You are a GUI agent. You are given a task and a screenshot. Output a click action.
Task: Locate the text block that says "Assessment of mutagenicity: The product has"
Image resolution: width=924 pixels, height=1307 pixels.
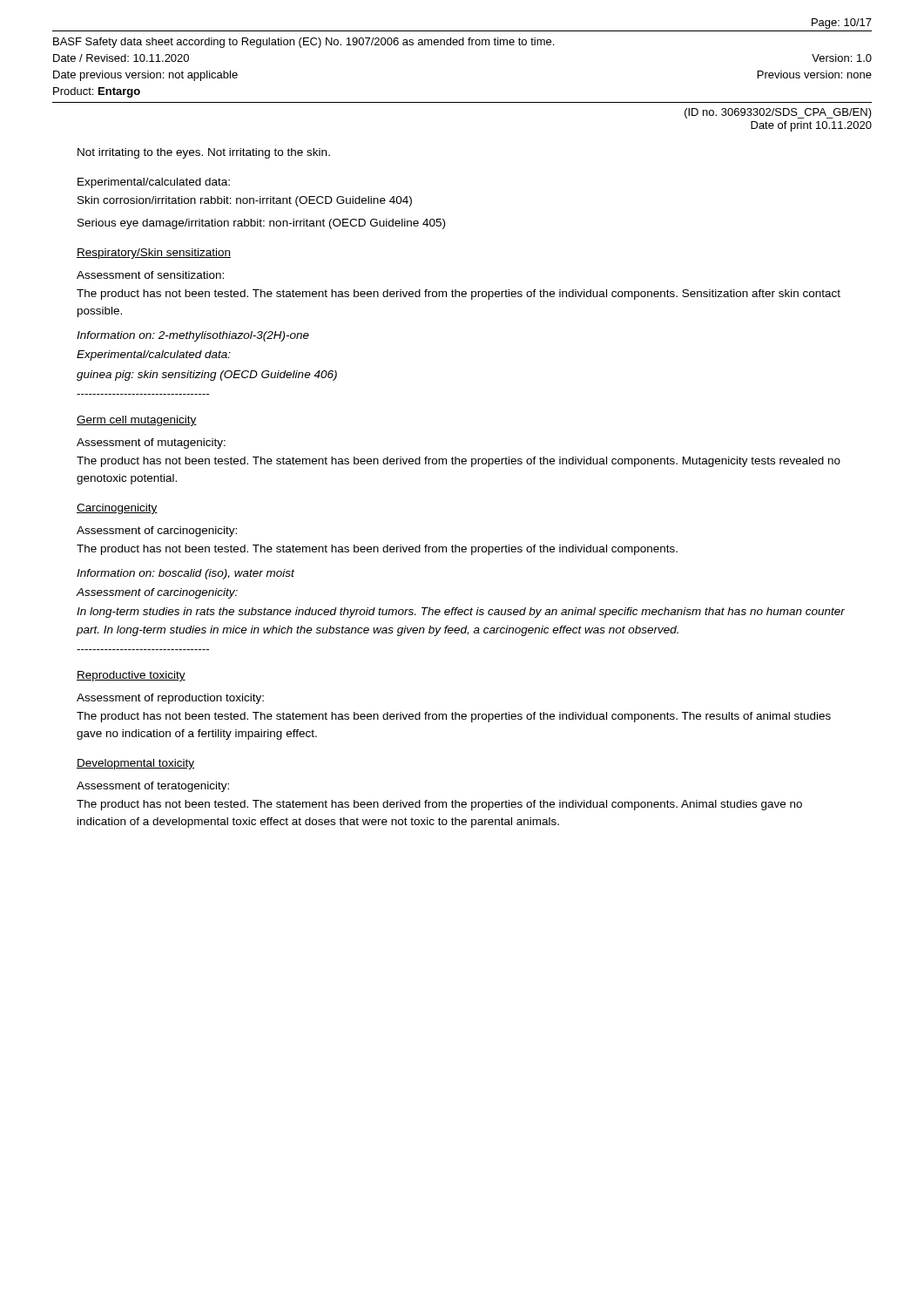click(458, 460)
